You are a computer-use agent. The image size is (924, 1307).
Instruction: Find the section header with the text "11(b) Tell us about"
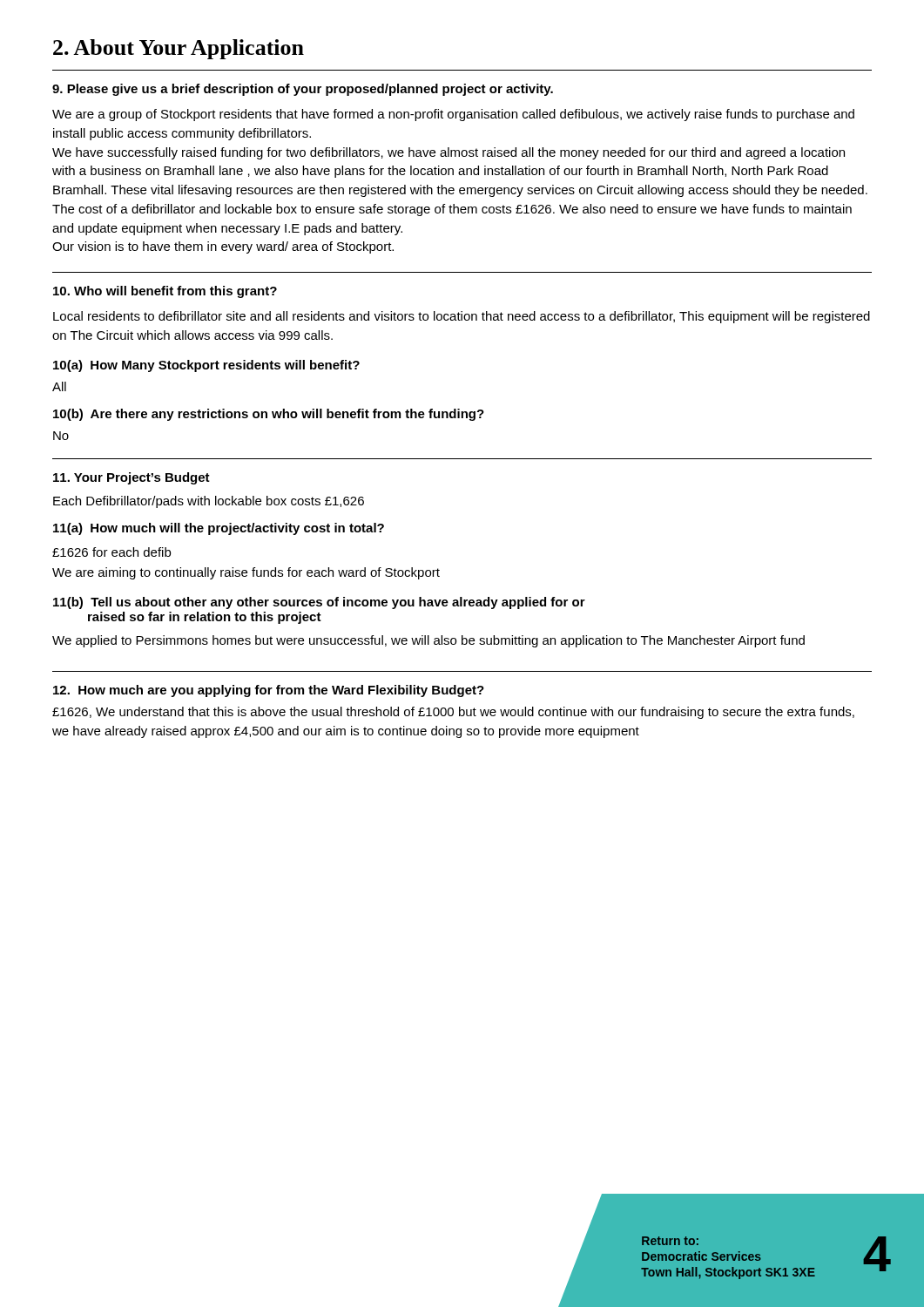pos(319,609)
